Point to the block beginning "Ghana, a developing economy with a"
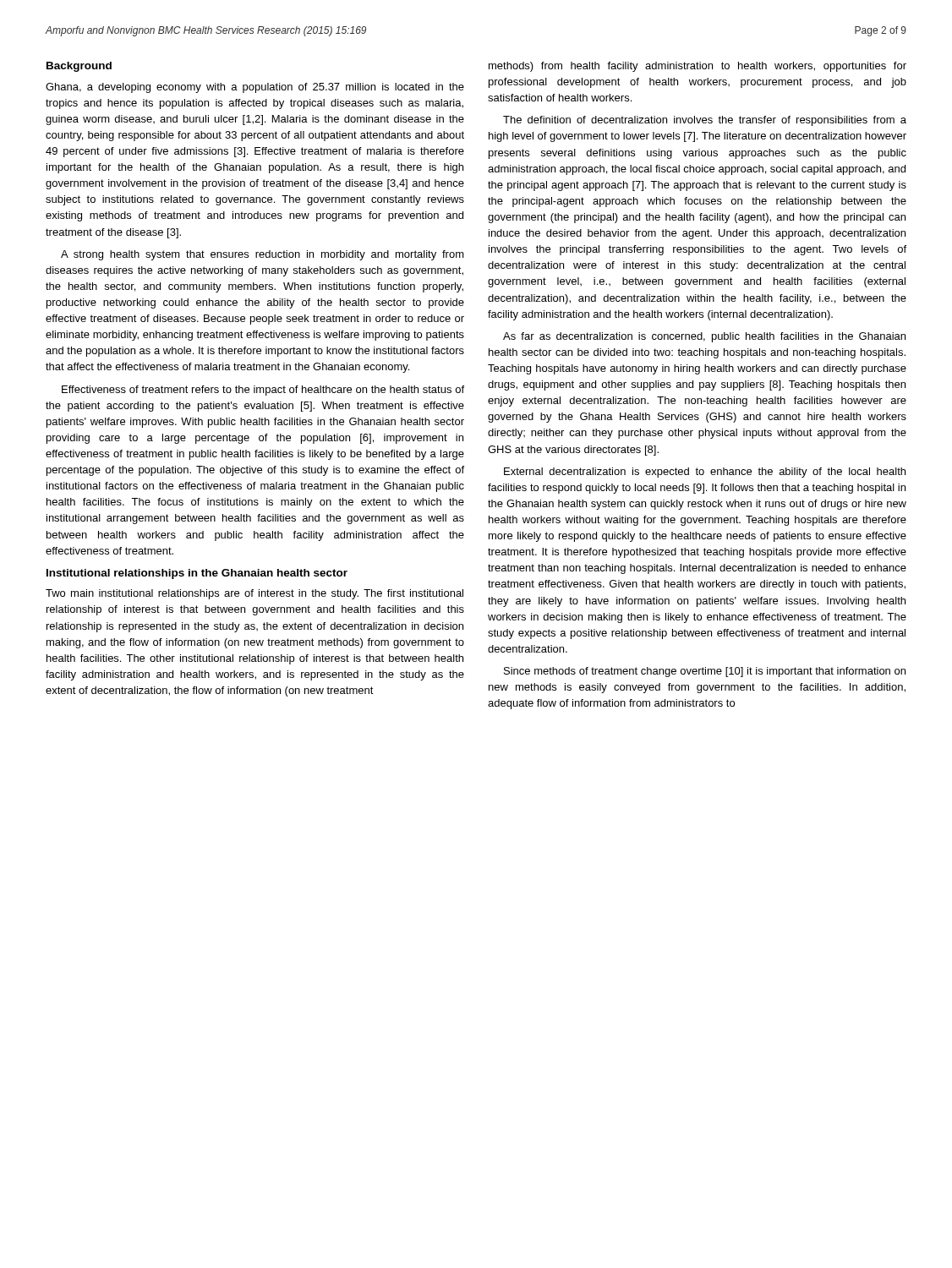 coord(255,318)
